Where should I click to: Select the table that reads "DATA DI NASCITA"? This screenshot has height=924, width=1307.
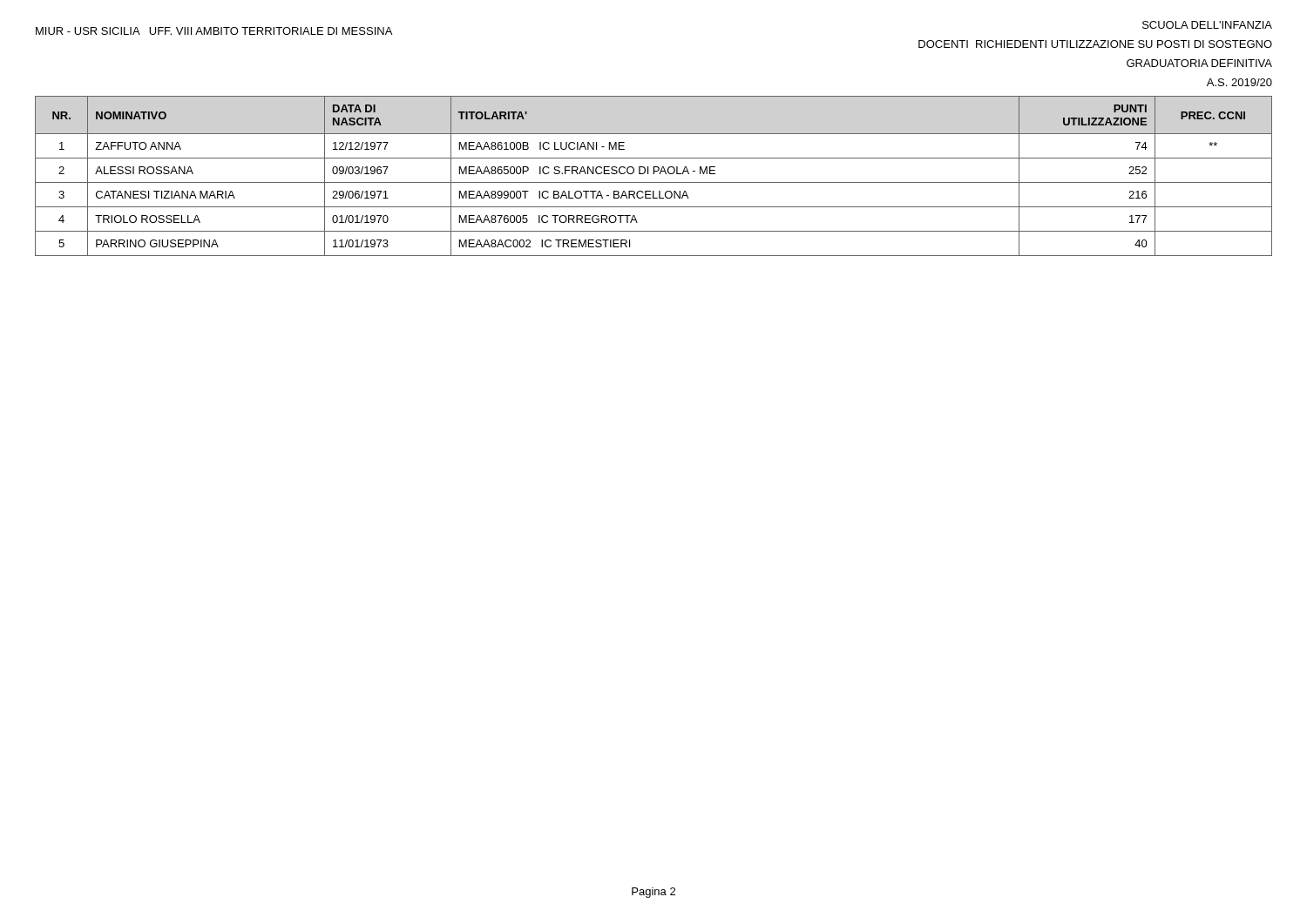654,176
